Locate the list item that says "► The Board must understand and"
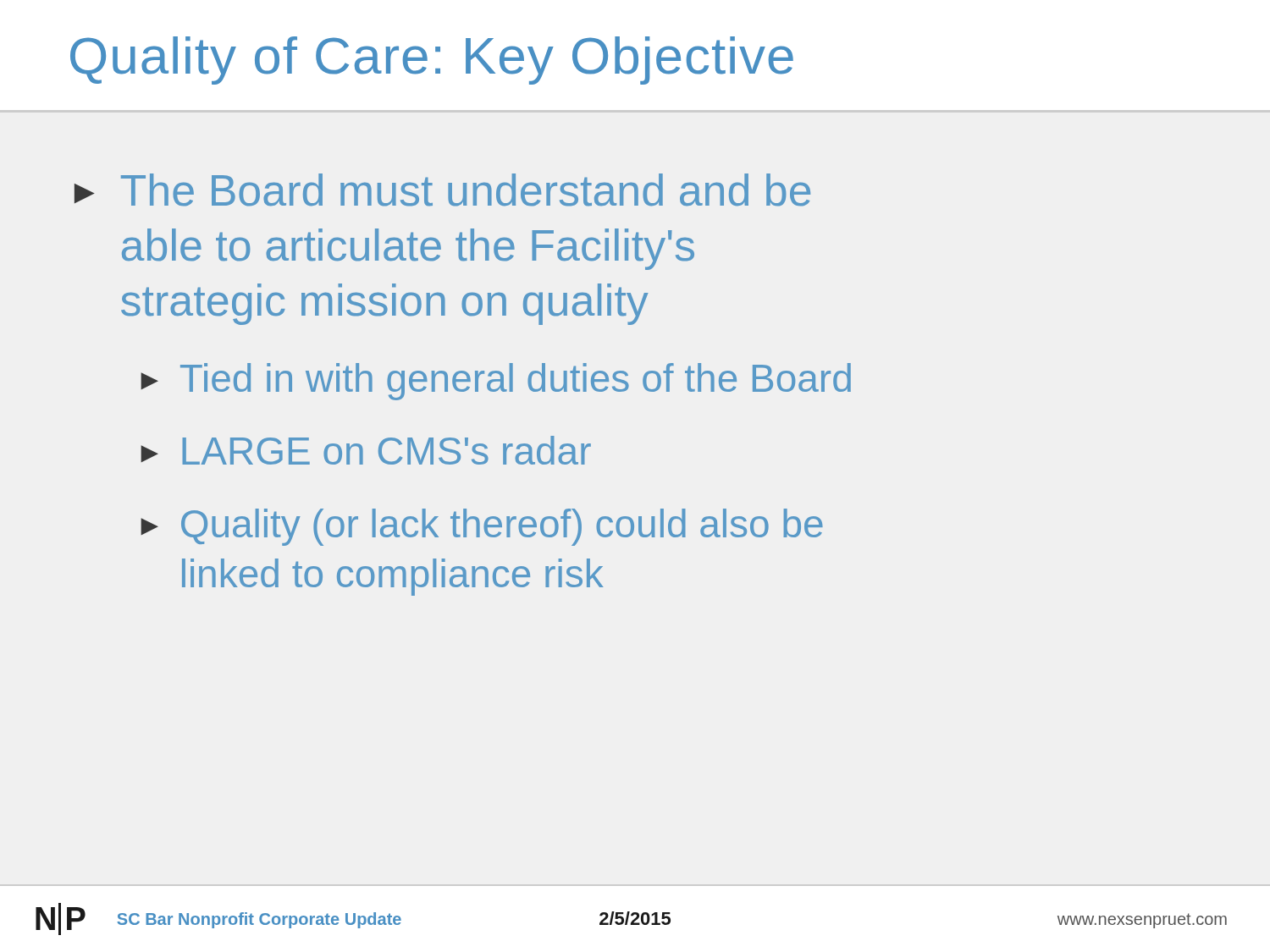This screenshot has width=1270, height=952. click(440, 246)
